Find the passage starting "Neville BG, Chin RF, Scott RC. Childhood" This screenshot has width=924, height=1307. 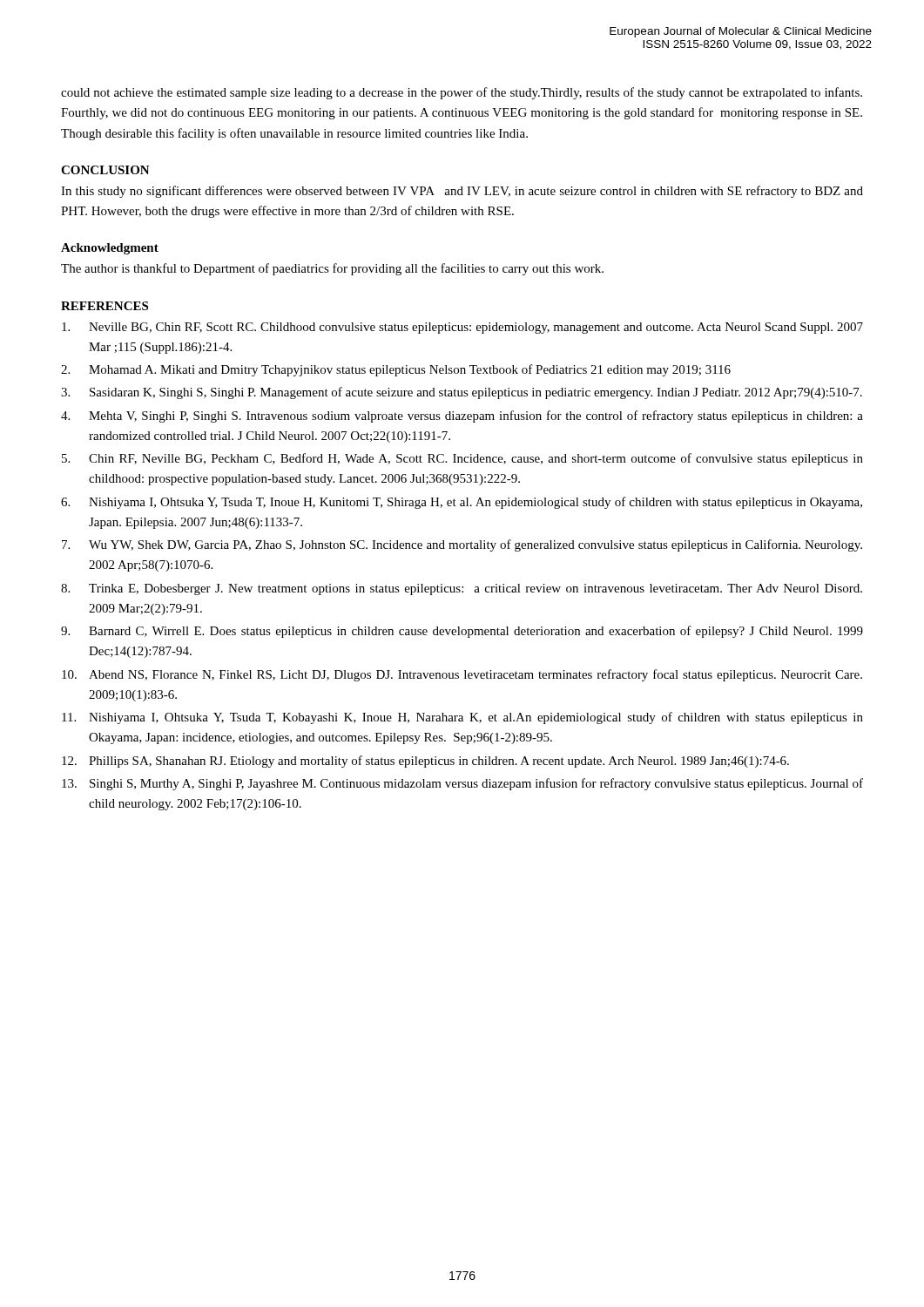(x=462, y=337)
